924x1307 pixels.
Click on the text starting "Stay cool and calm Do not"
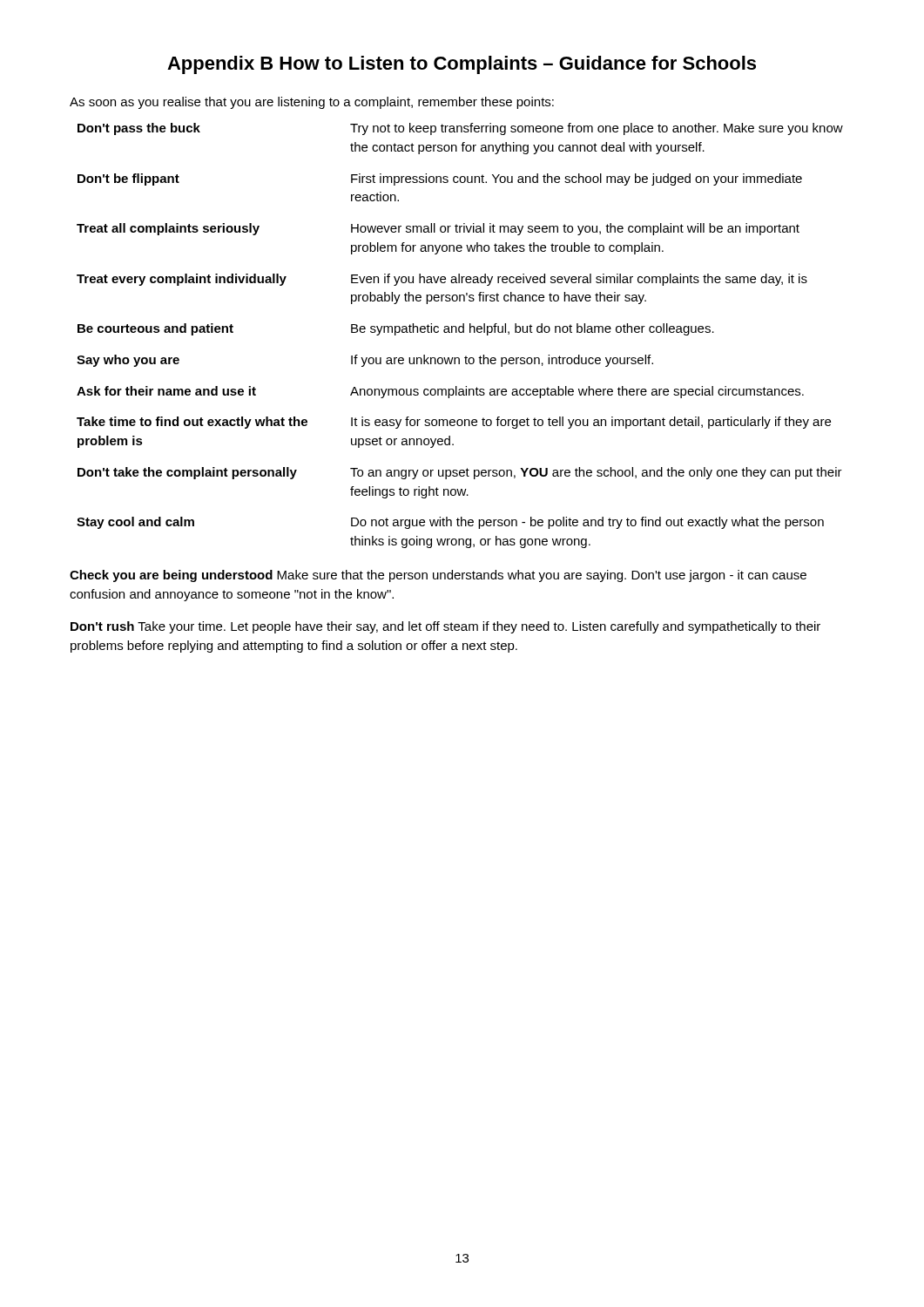point(462,531)
